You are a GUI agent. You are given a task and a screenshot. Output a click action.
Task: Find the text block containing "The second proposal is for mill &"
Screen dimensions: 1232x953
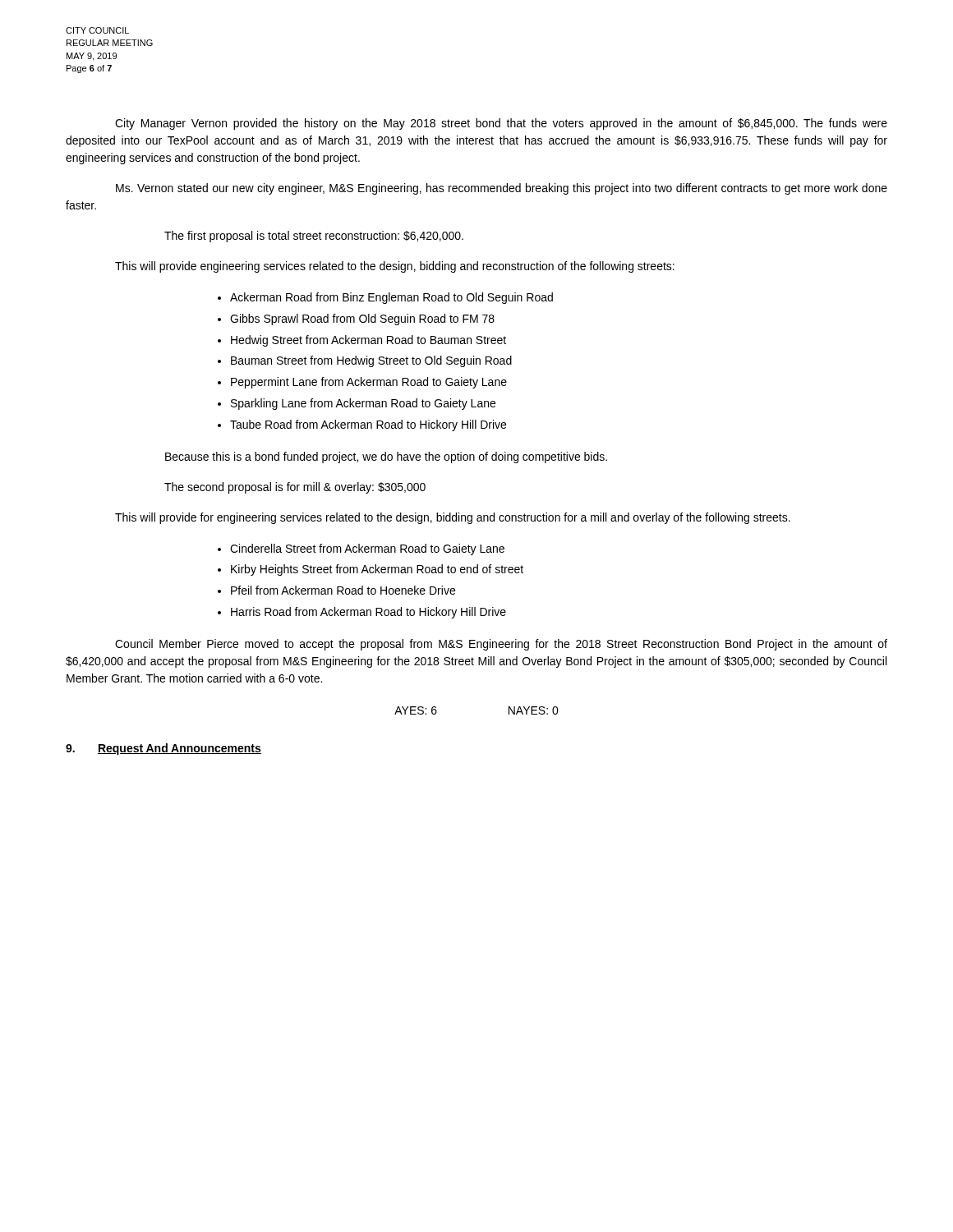(295, 487)
